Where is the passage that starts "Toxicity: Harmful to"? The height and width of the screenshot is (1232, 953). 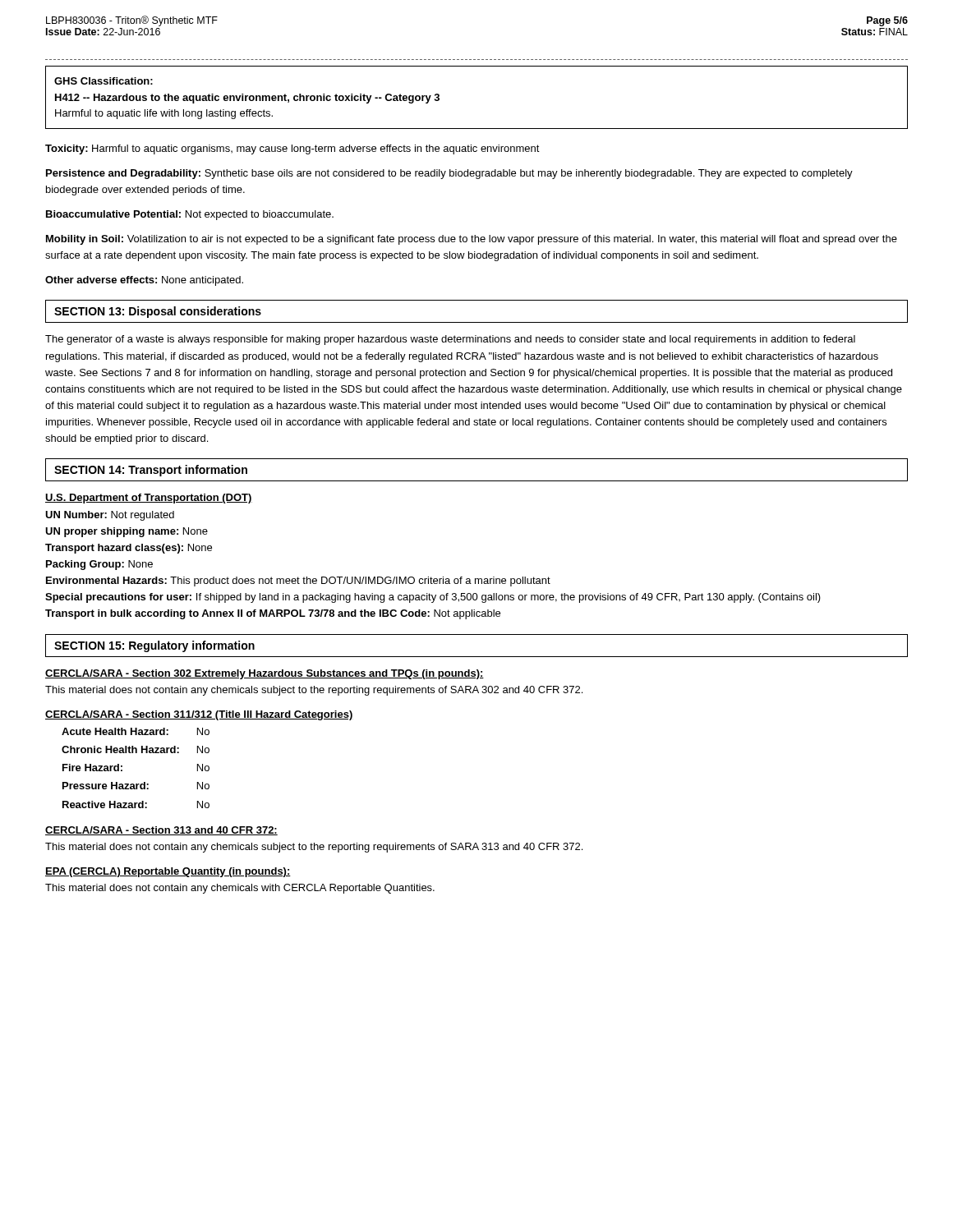point(292,148)
